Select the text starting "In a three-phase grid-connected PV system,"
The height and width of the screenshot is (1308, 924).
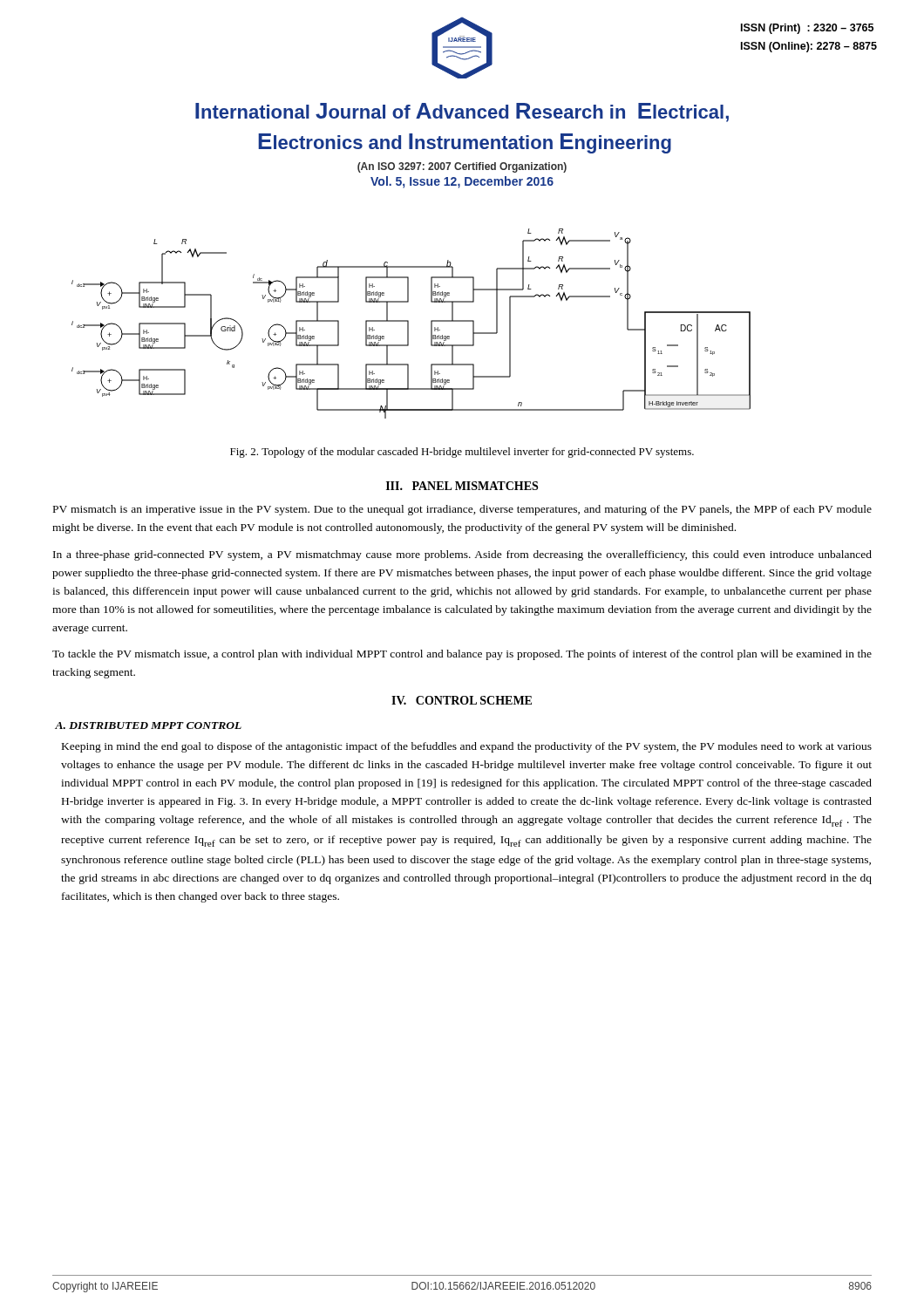coord(462,591)
